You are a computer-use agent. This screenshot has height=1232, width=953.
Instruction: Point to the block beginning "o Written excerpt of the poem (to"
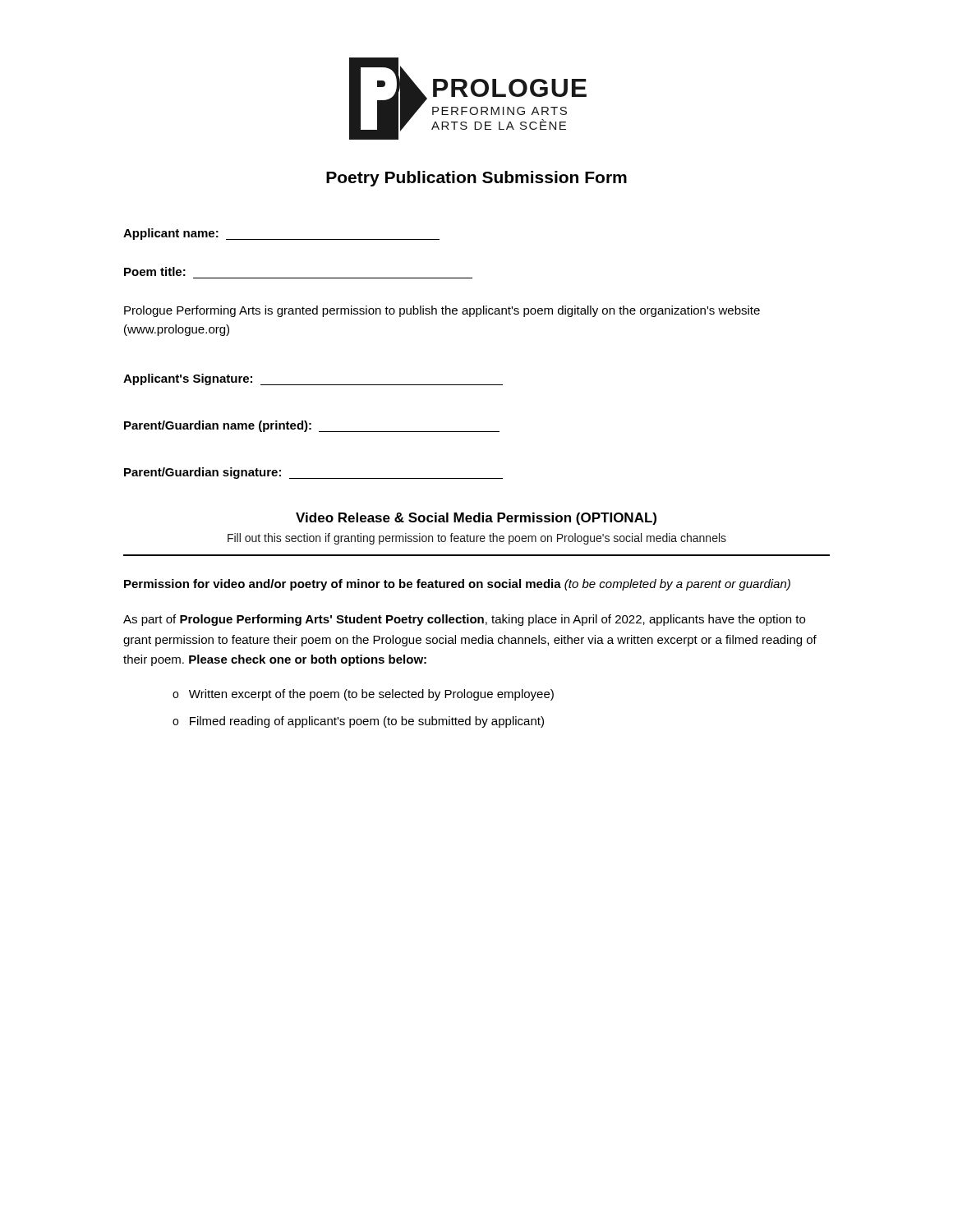tap(363, 694)
